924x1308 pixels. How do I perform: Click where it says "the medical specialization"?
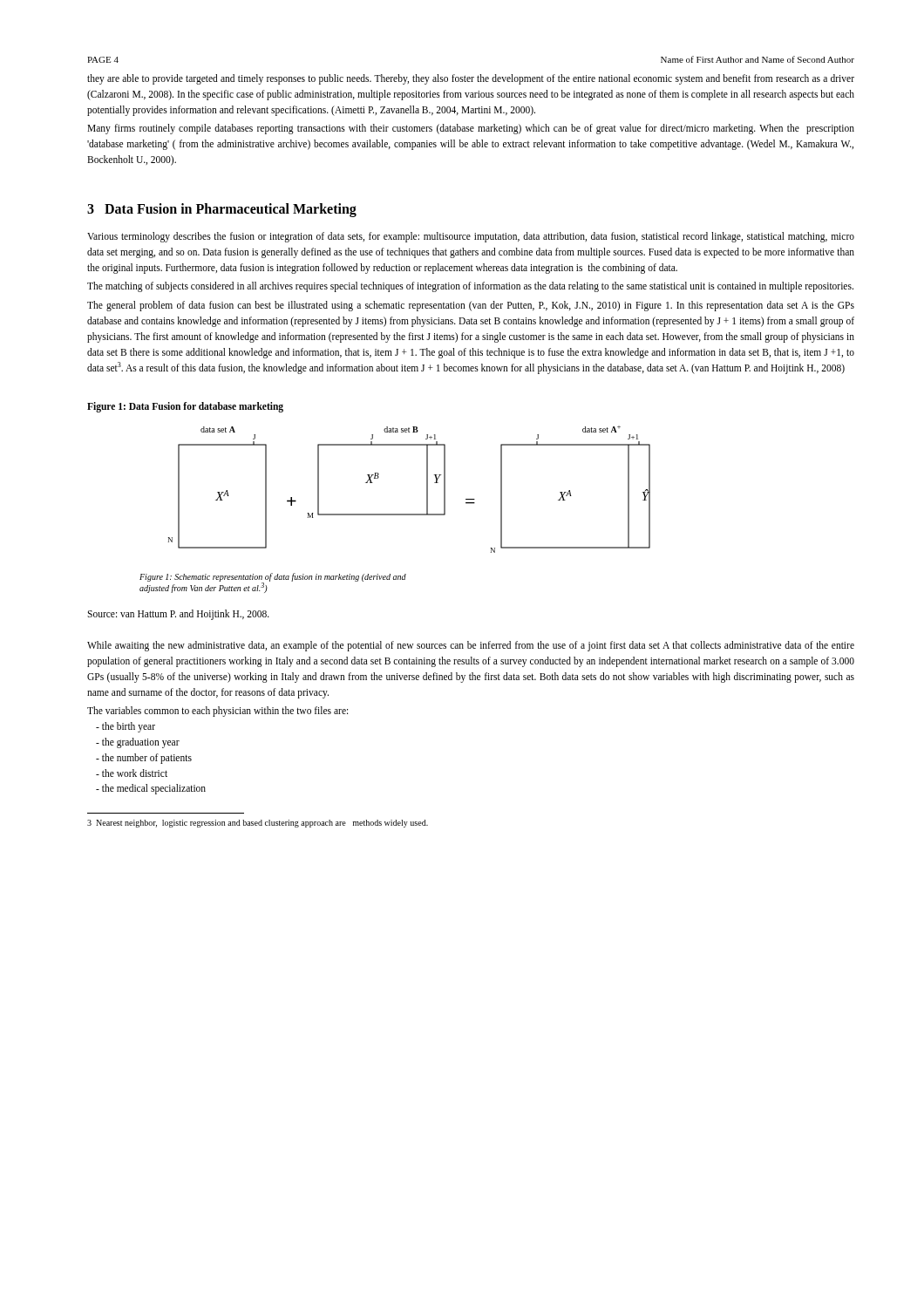151,789
